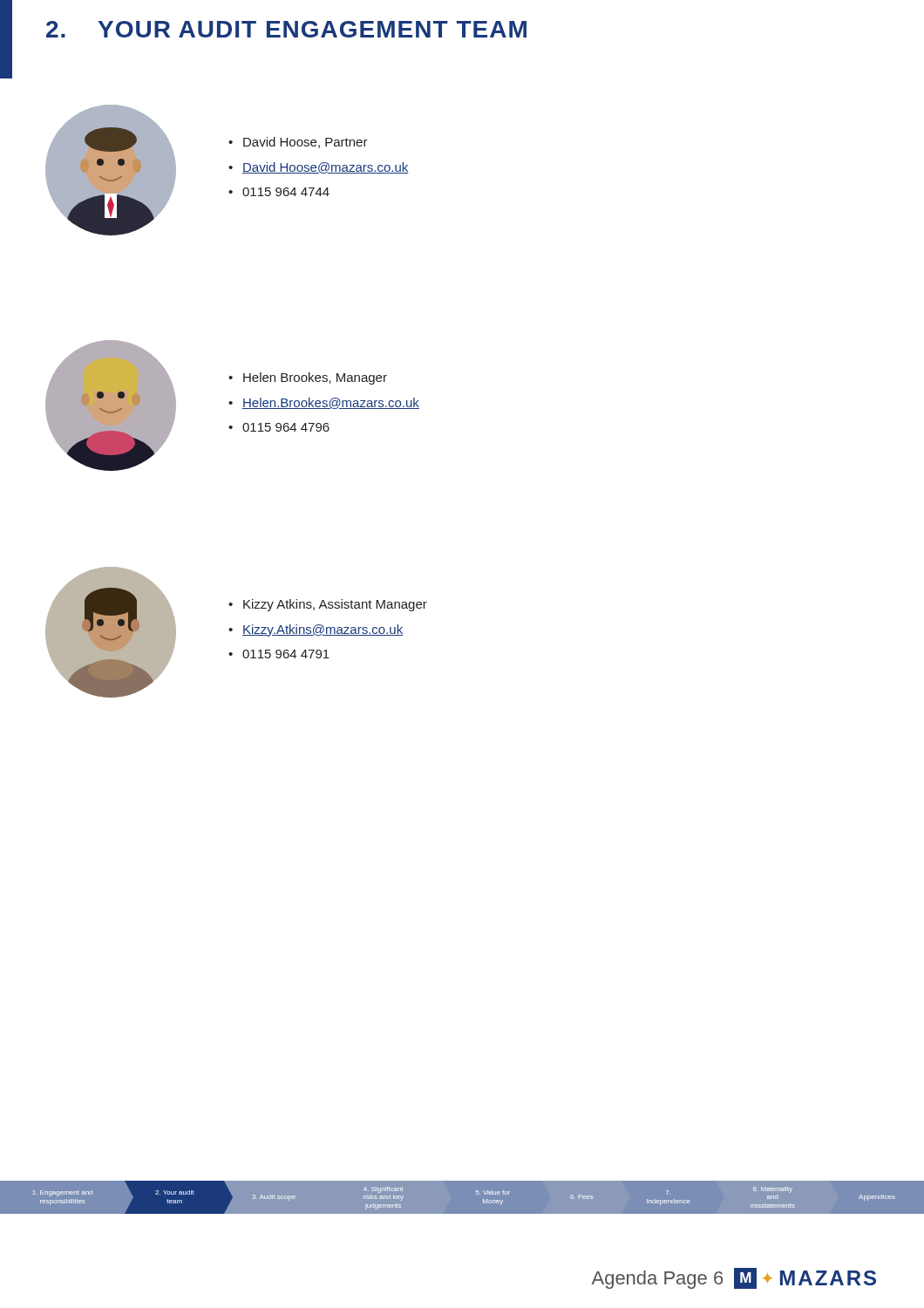Click where it says "Helen Brookes, Manager"
Viewport: 924px width, 1308px height.
(315, 377)
